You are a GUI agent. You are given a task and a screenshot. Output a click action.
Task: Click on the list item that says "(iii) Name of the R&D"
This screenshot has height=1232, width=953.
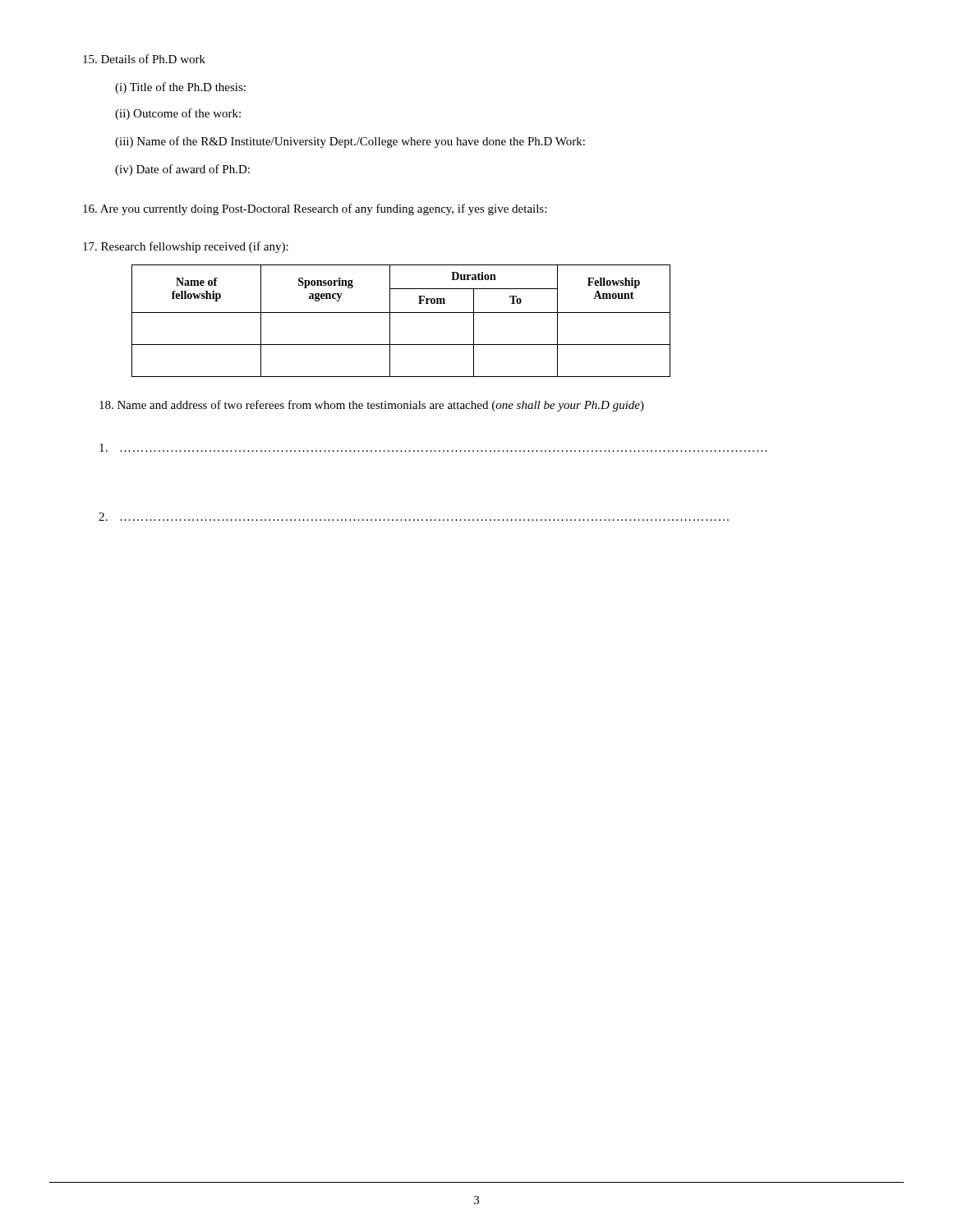coord(350,141)
